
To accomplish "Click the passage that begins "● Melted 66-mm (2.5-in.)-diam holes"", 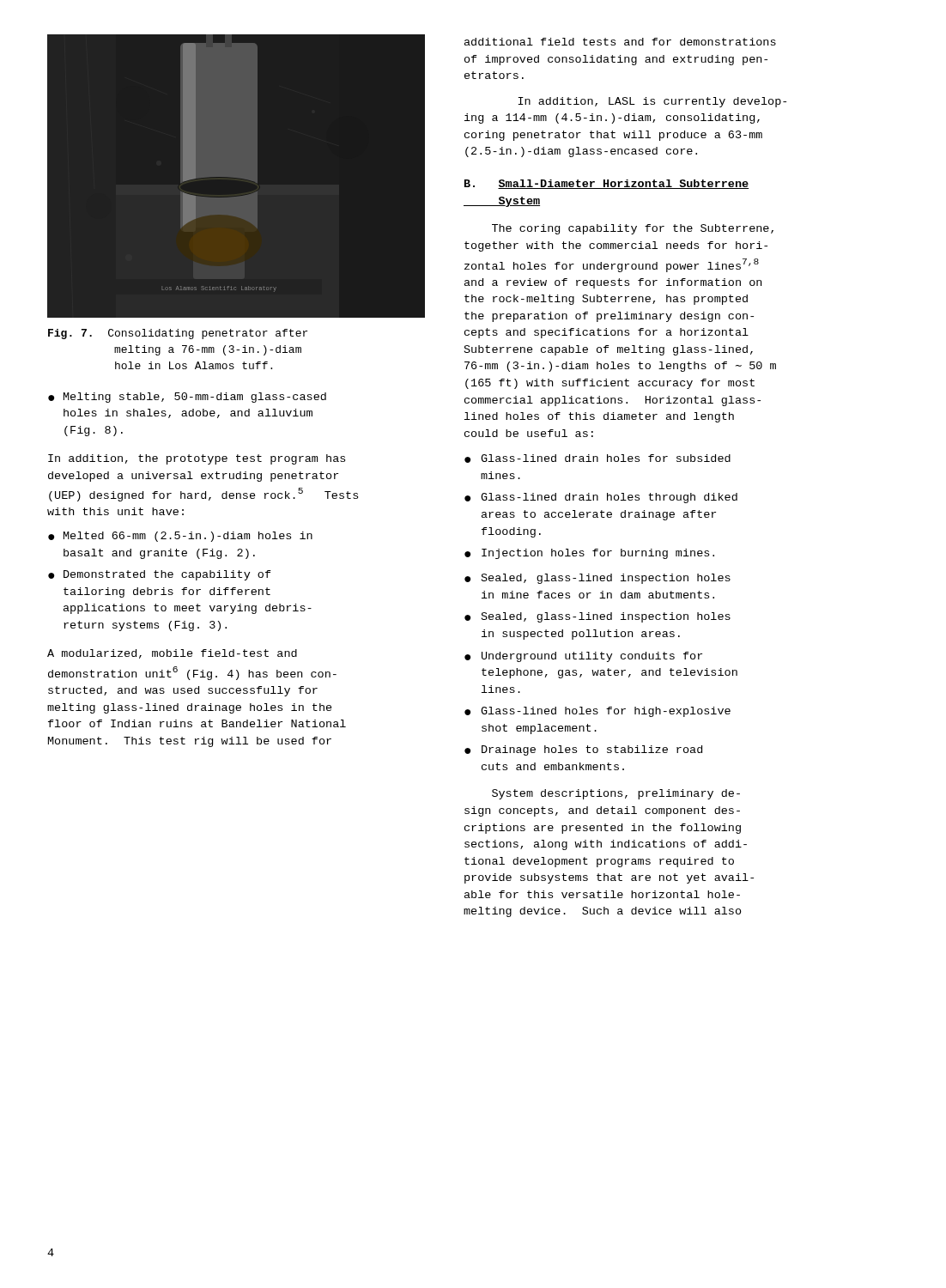I will [x=180, y=545].
